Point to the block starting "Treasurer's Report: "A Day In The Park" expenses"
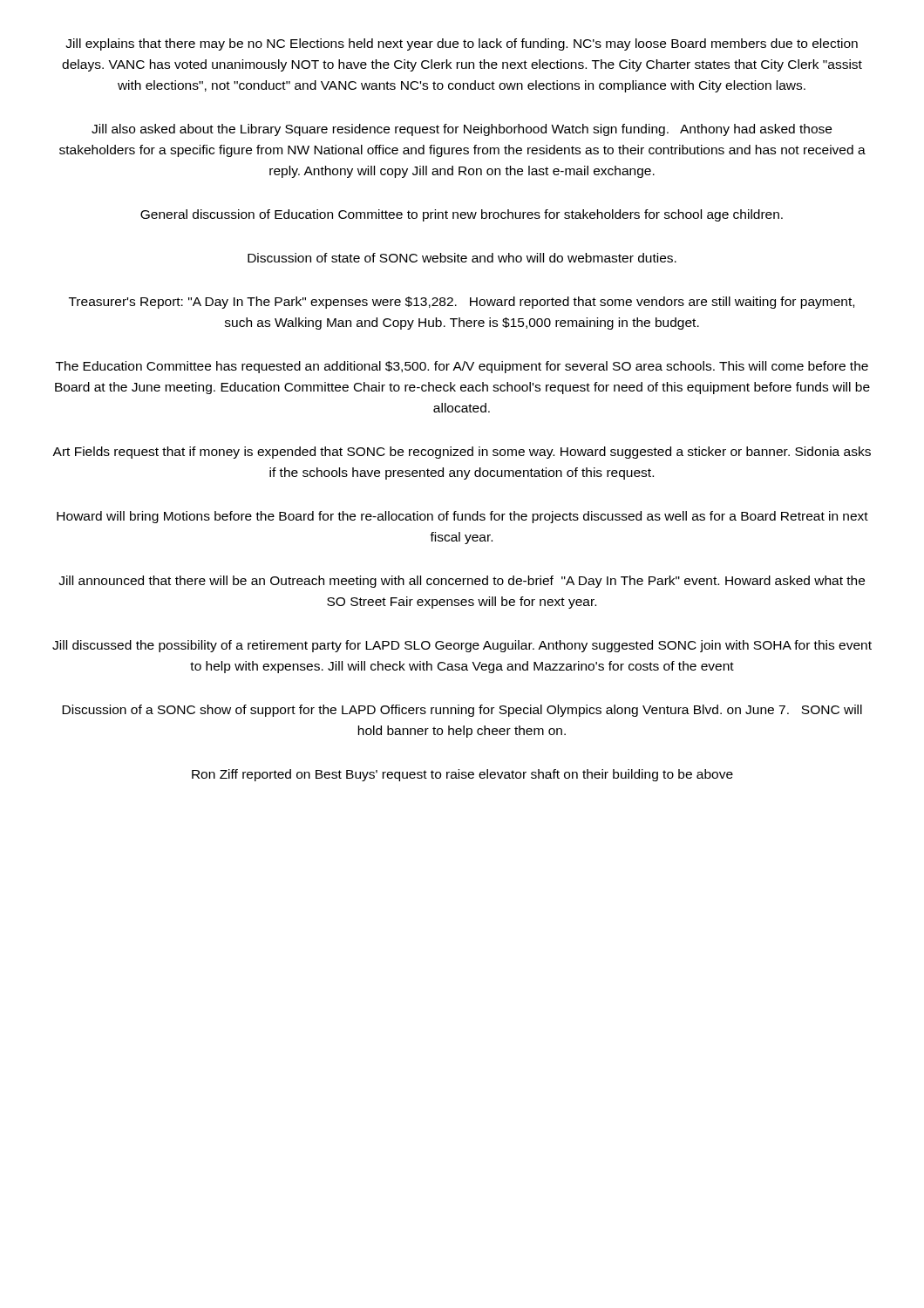 462,312
